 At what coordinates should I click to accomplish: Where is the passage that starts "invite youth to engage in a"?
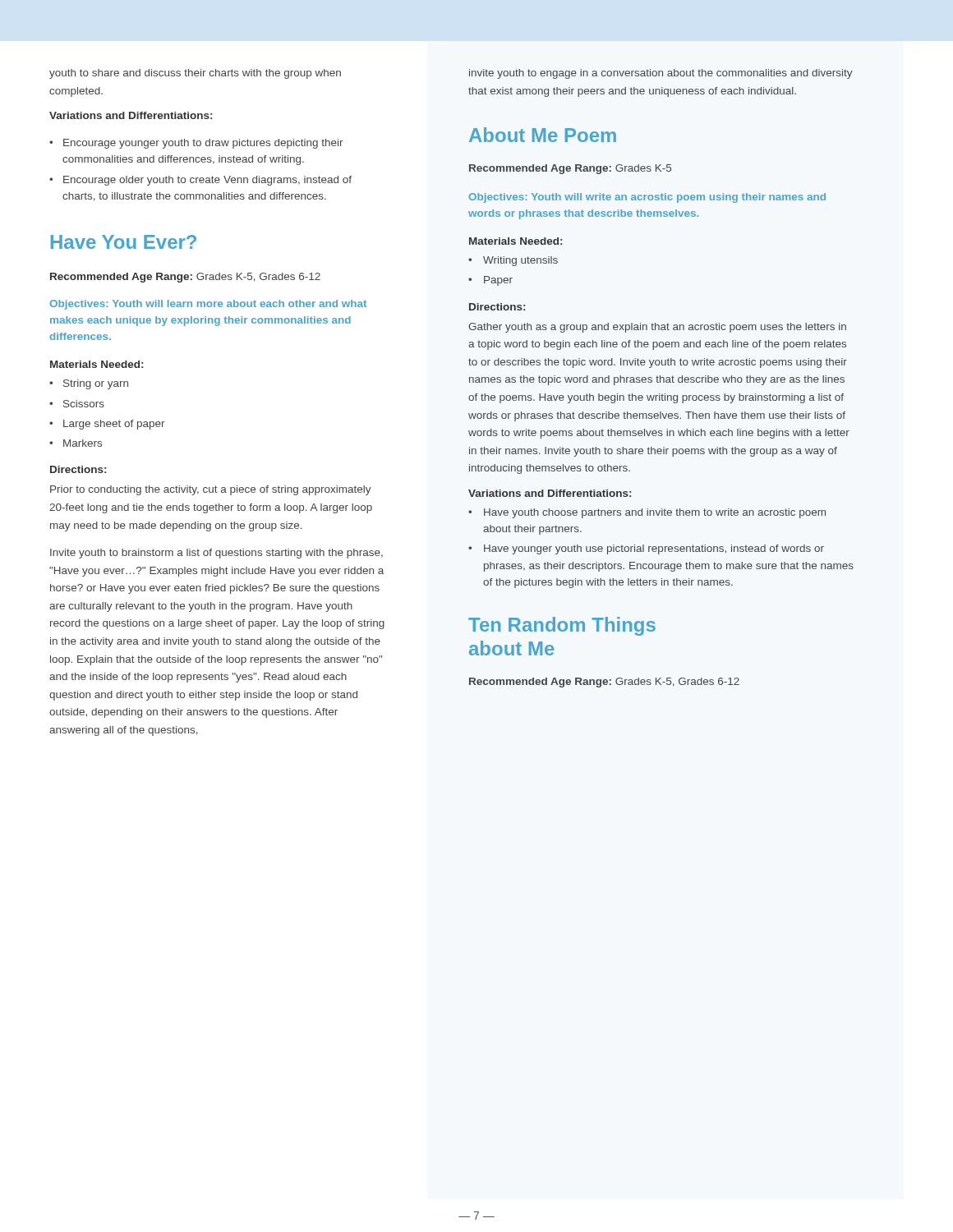click(x=660, y=82)
